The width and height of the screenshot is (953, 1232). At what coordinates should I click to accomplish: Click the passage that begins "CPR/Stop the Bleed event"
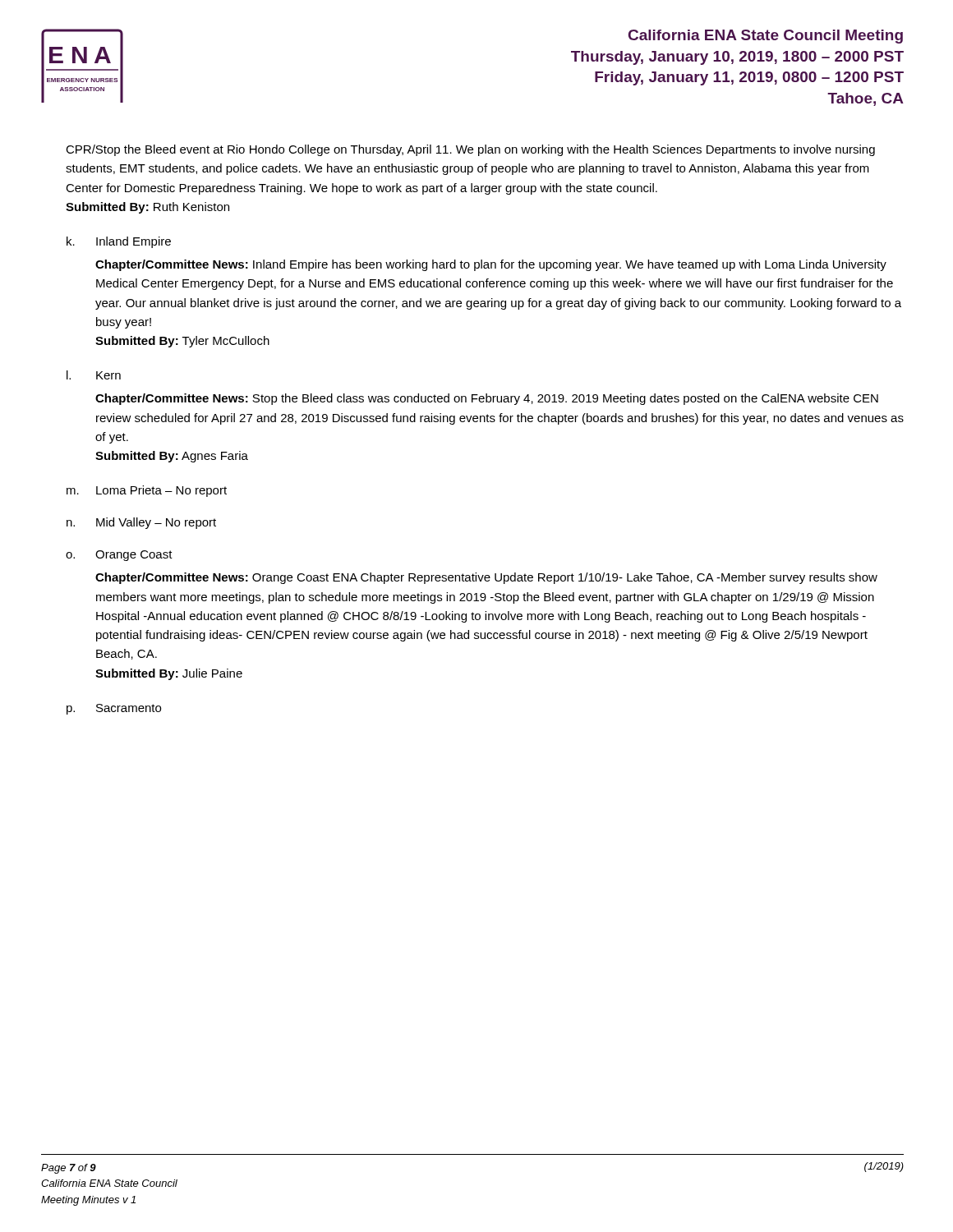click(x=471, y=178)
